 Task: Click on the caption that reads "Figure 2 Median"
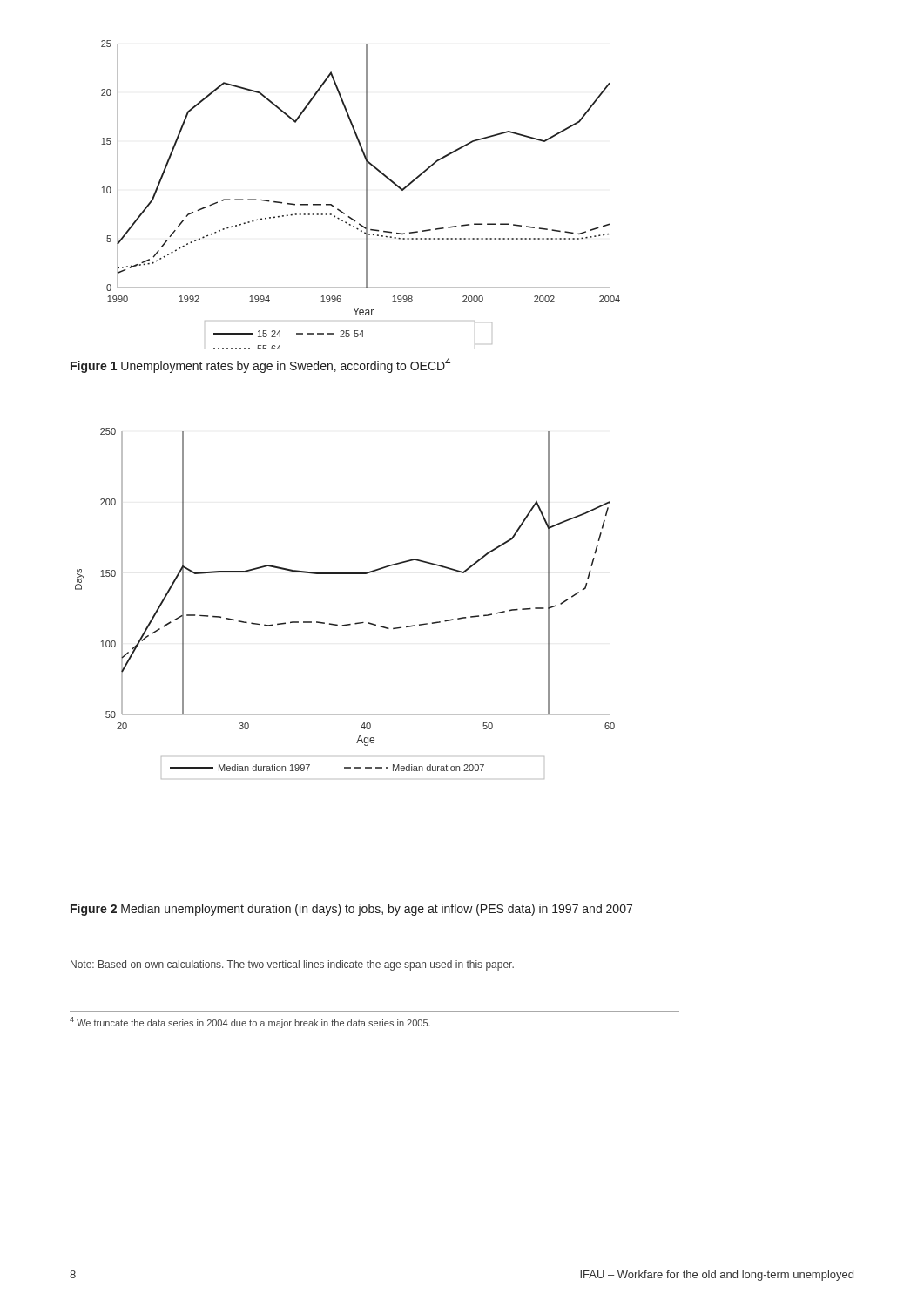351,909
